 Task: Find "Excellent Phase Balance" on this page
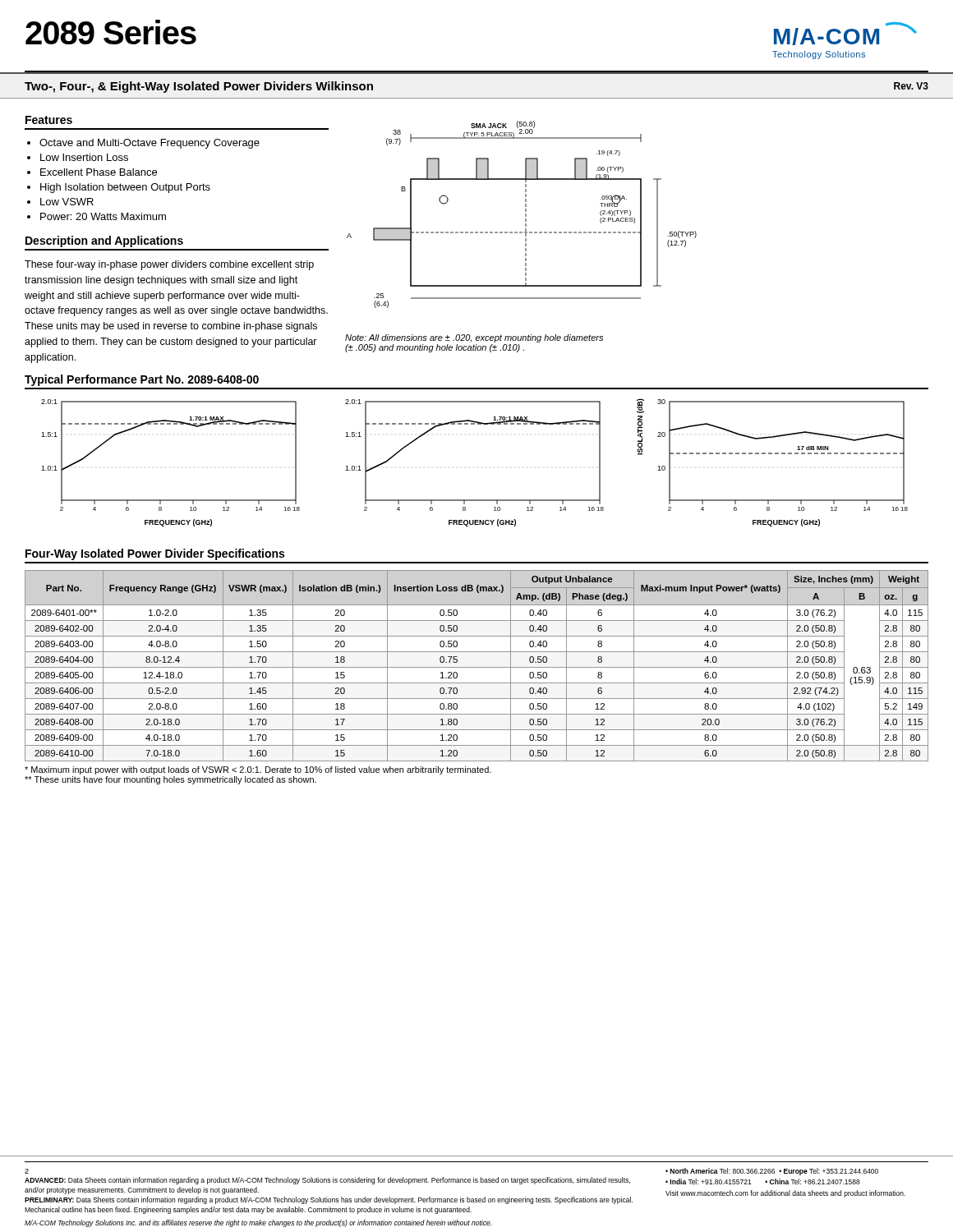pos(99,172)
